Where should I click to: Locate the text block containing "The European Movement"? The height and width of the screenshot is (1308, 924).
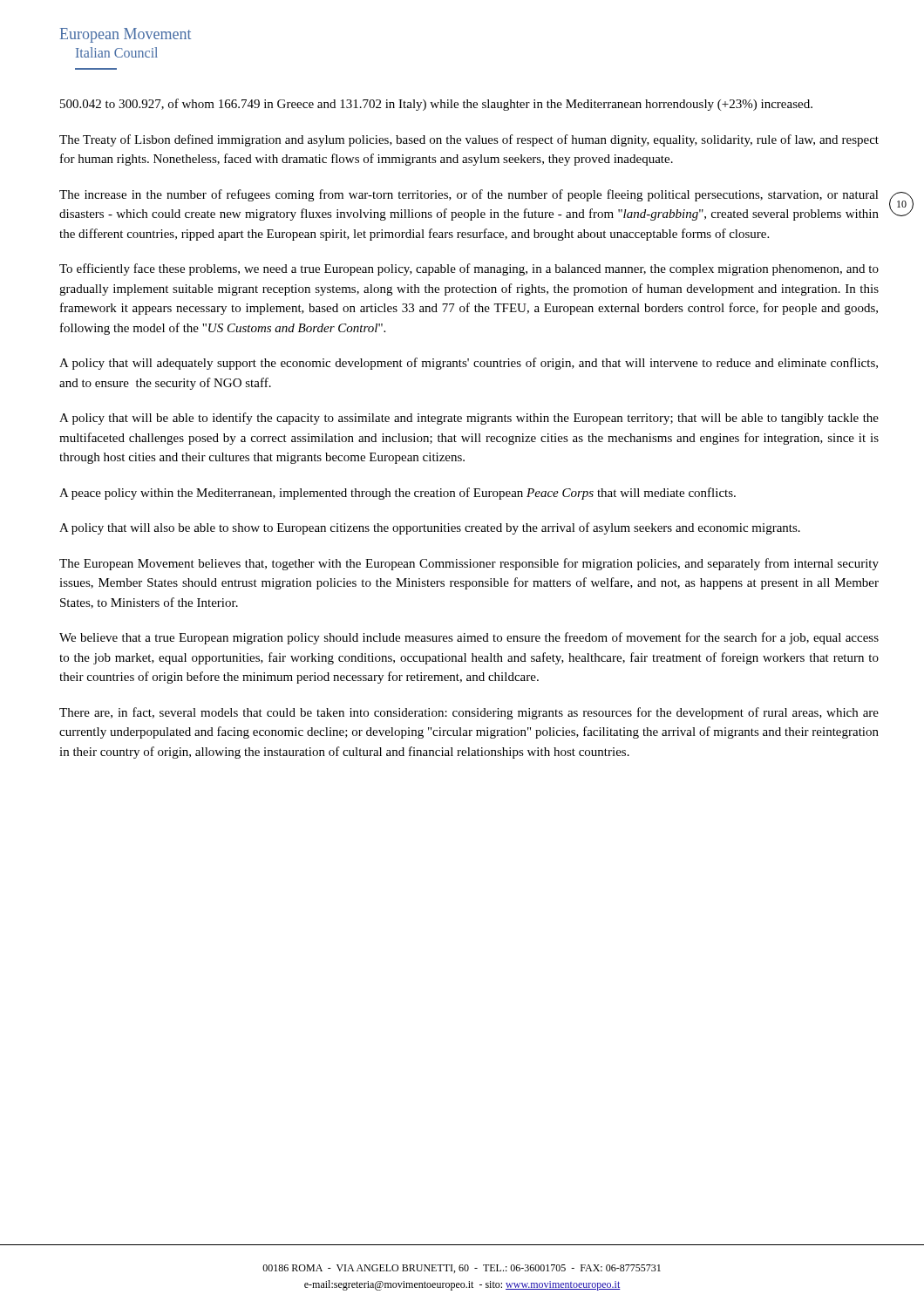coord(469,583)
